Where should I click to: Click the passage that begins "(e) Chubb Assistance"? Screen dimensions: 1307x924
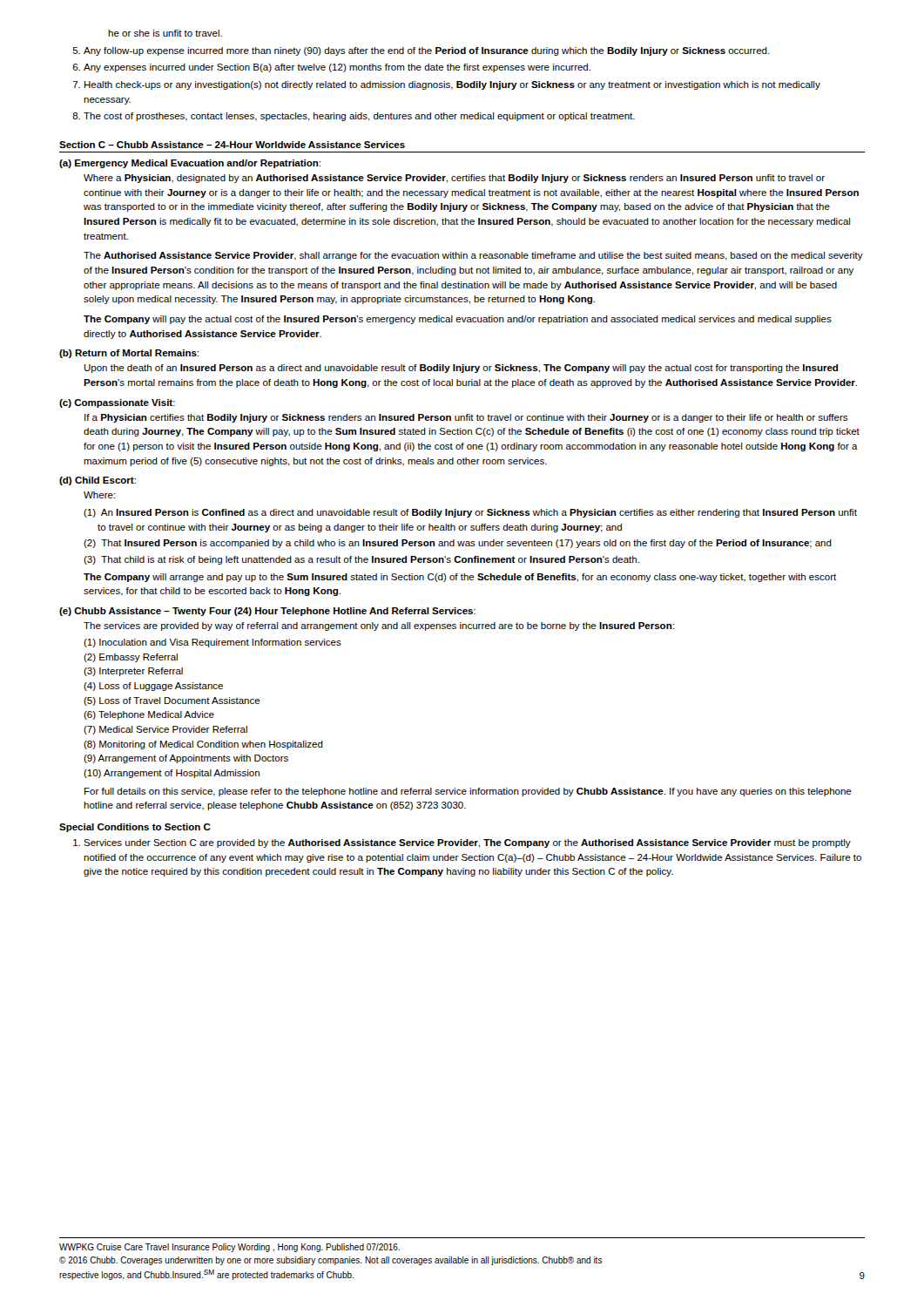(x=267, y=612)
